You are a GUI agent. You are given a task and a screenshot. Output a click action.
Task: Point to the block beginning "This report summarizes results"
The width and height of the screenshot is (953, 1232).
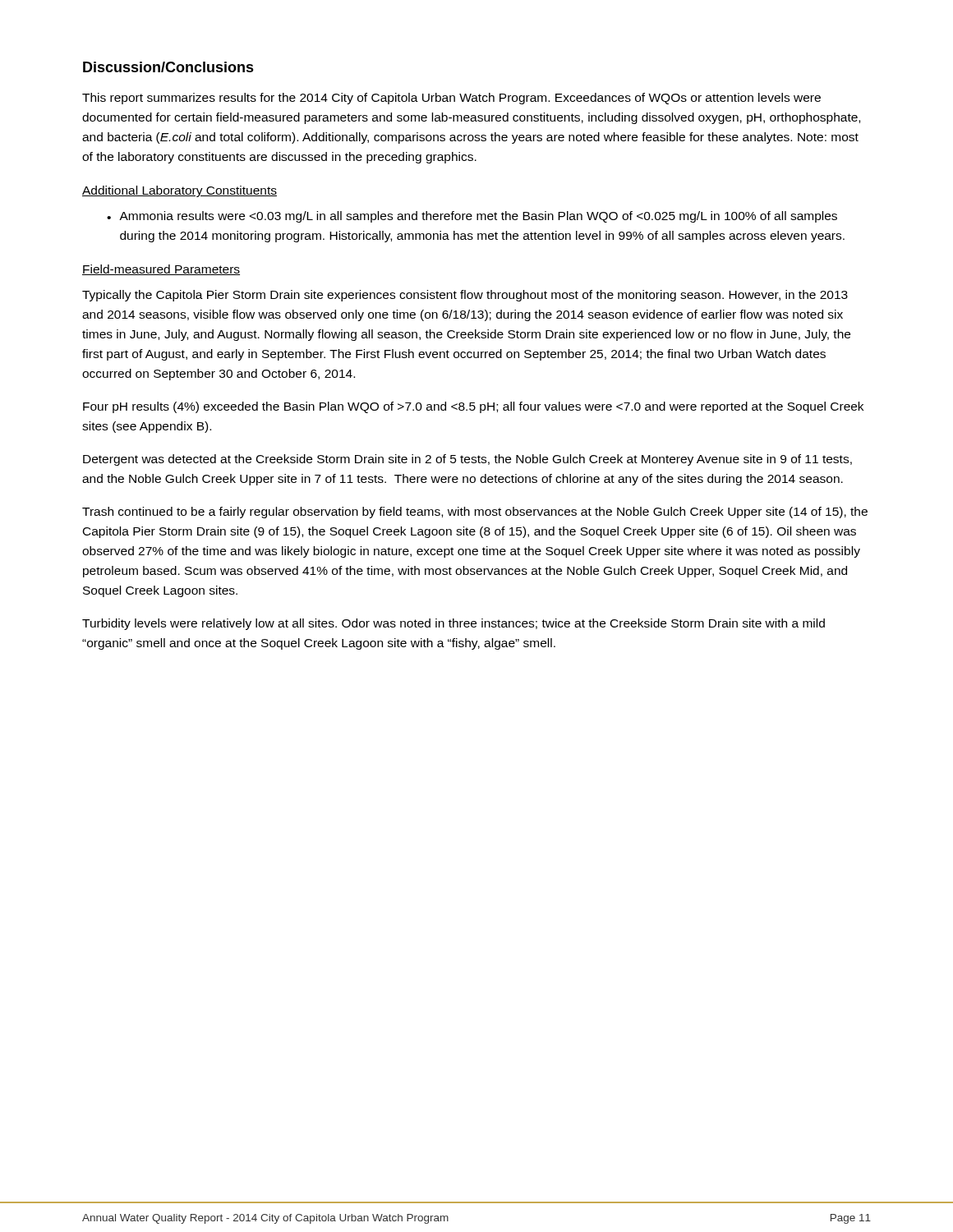[472, 127]
